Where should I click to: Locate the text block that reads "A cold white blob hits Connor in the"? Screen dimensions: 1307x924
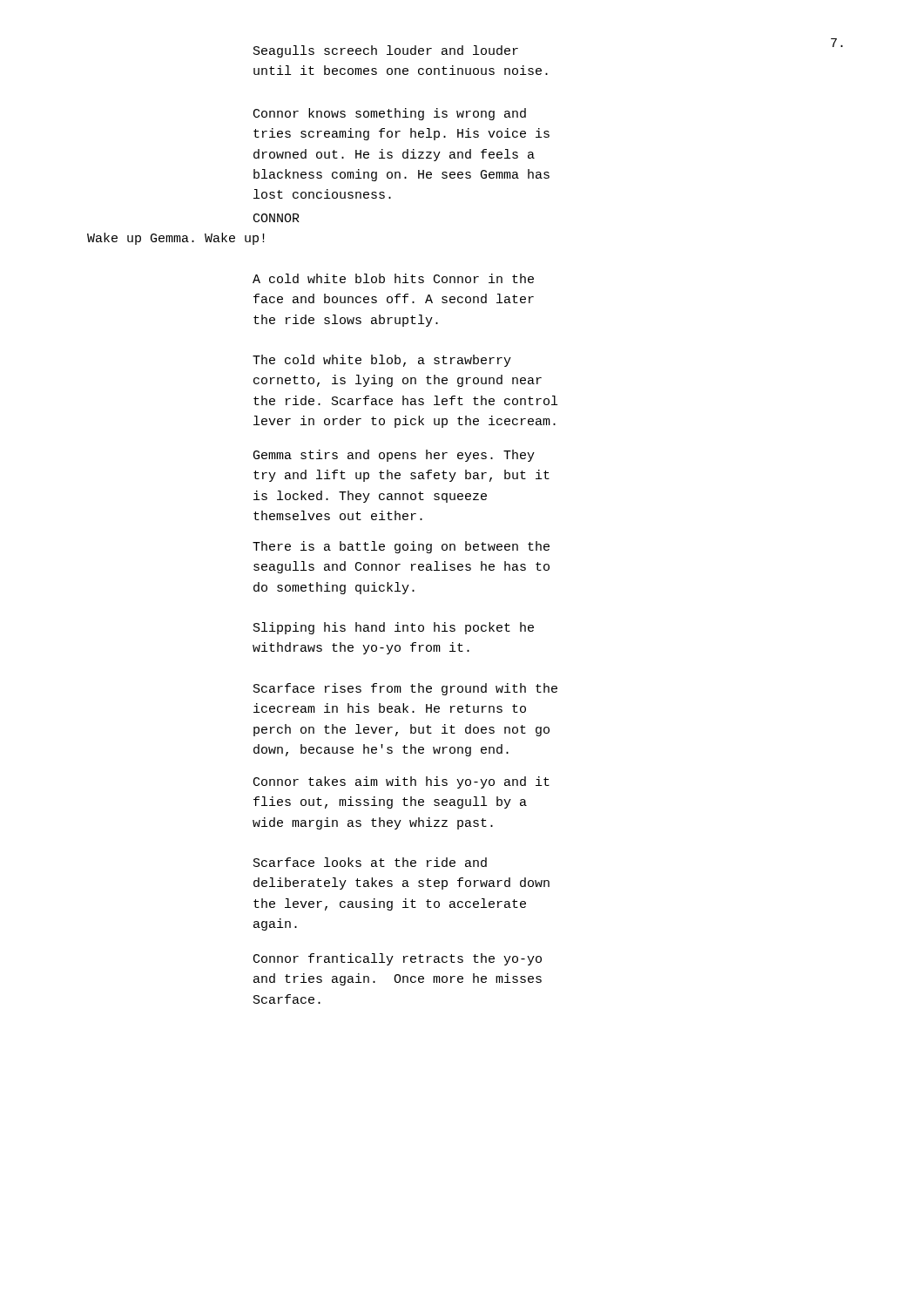pyautogui.click(x=394, y=300)
